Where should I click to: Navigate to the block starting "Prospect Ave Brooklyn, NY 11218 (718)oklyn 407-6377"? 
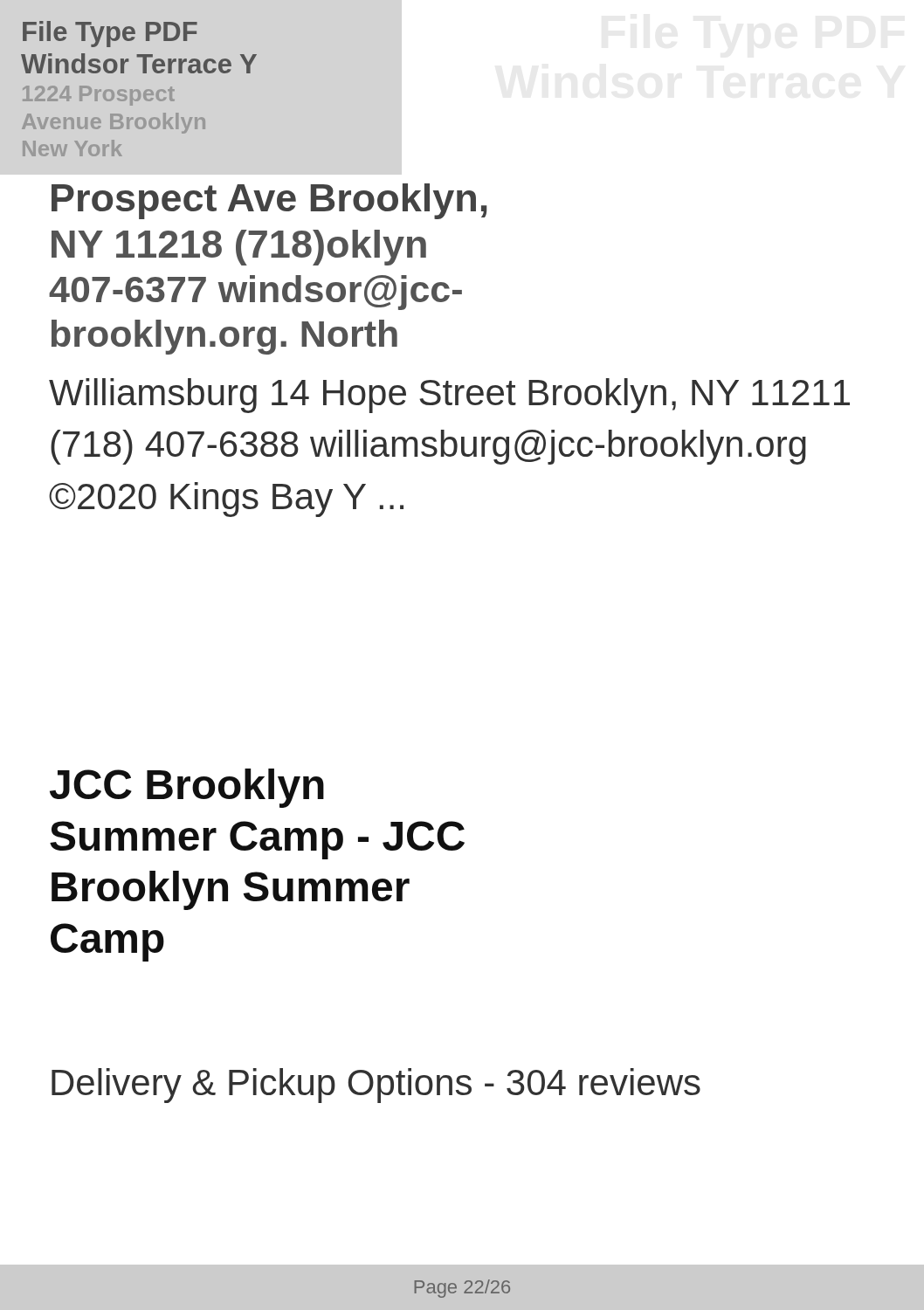pyautogui.click(x=269, y=201)
